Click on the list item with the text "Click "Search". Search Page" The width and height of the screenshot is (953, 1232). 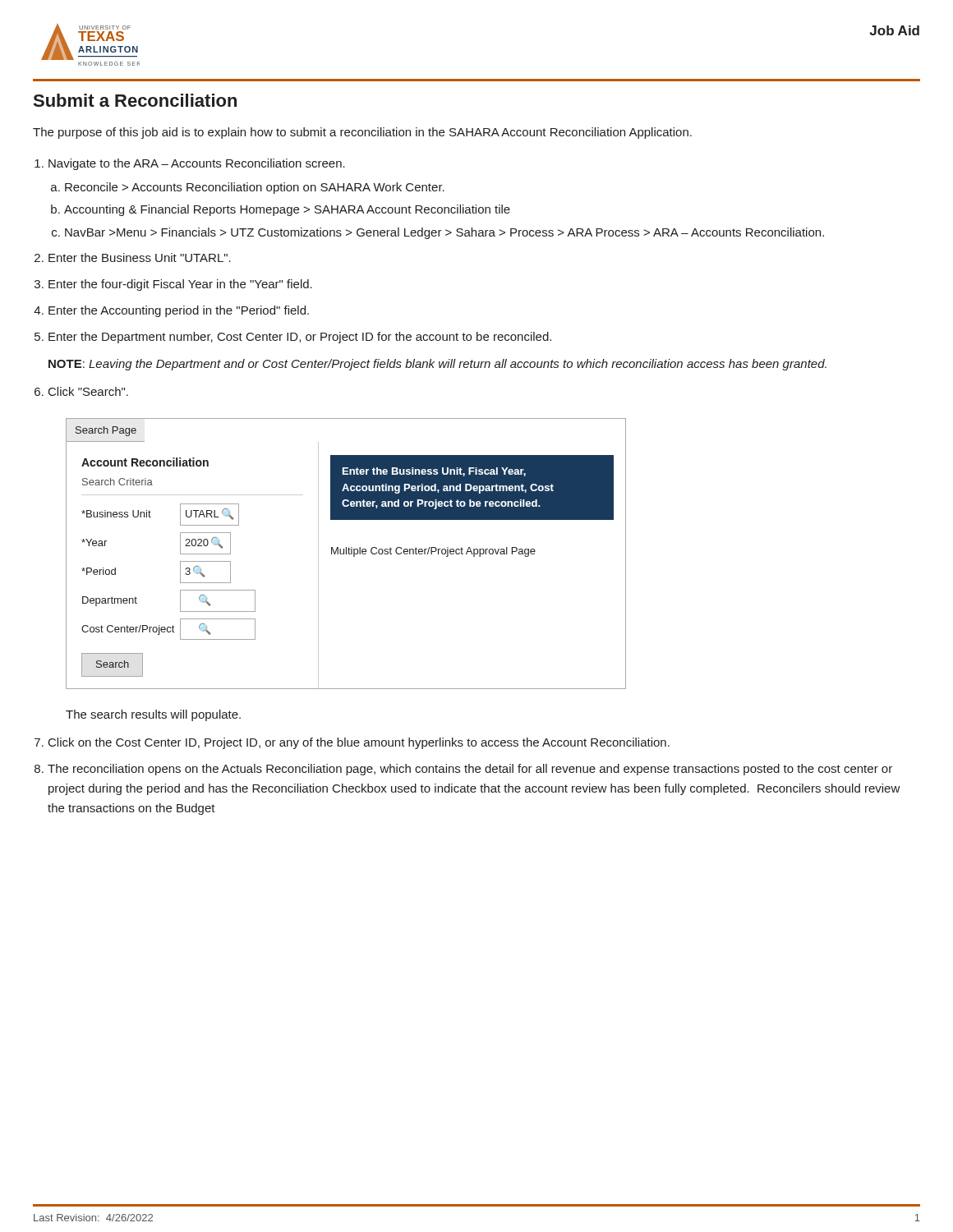(484, 554)
